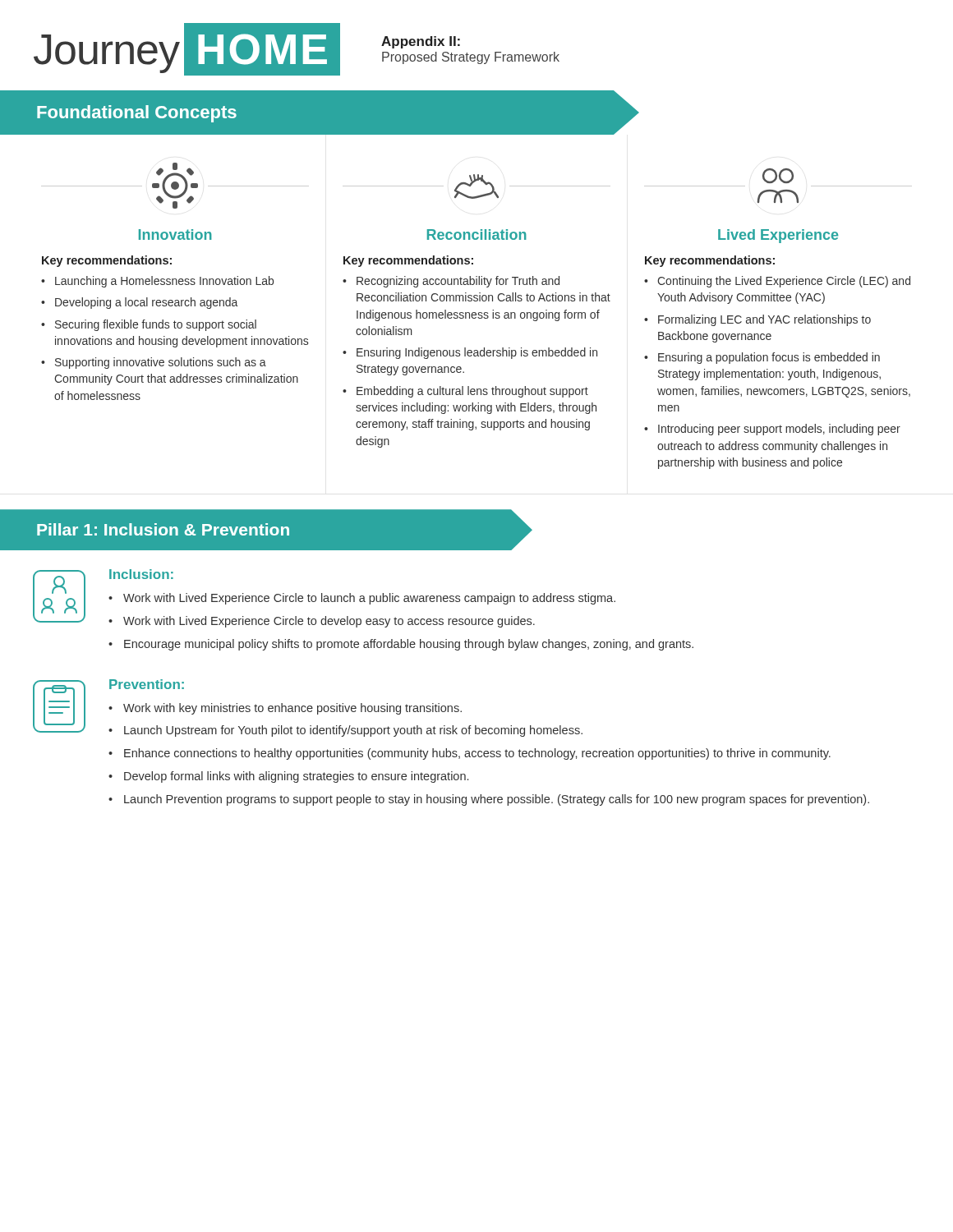Find the block on this page that starts "•Work with Lived Experience Circle to launch a"
This screenshot has width=953, height=1232.
[x=362, y=599]
